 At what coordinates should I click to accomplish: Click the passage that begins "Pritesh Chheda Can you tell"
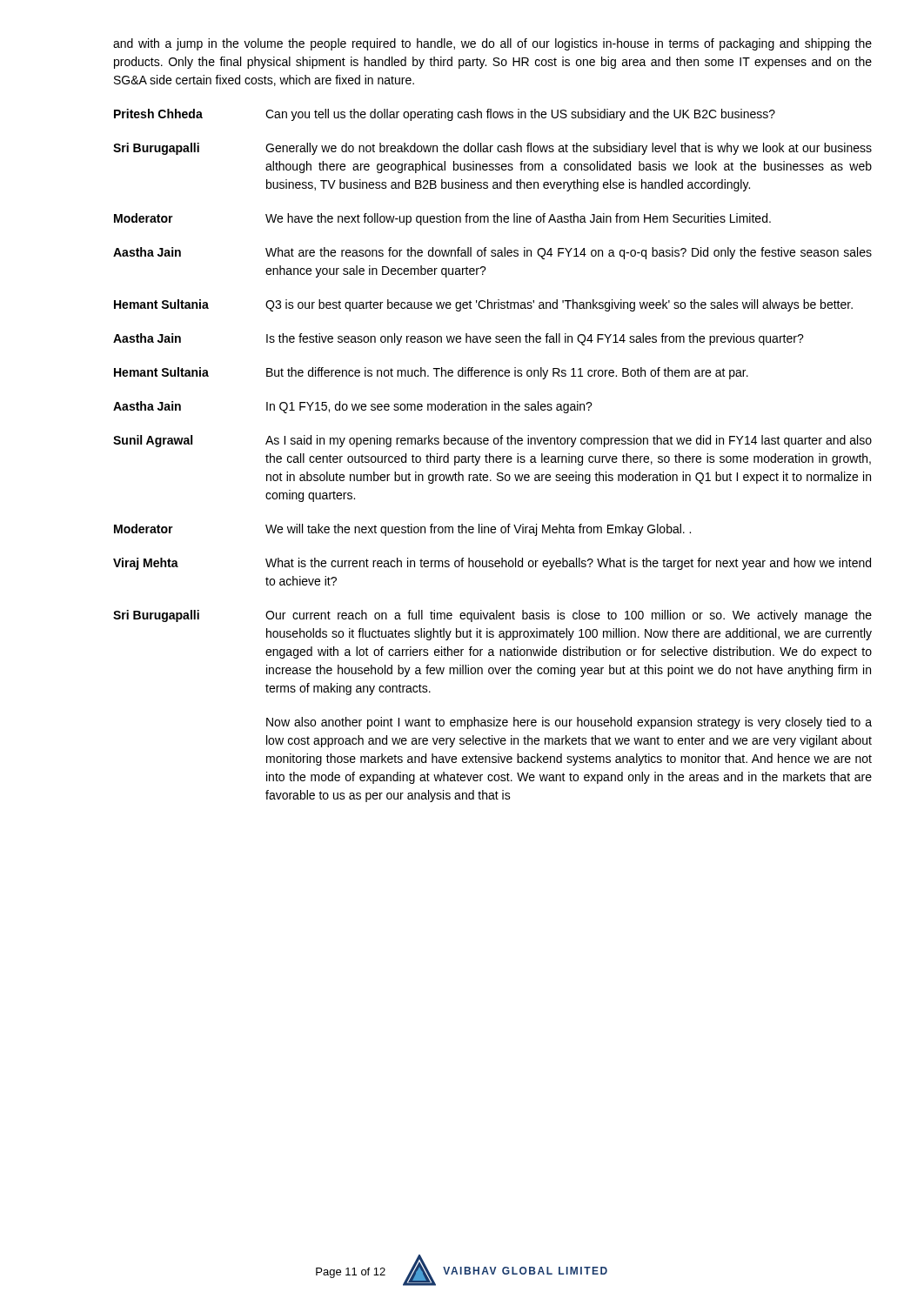click(492, 114)
